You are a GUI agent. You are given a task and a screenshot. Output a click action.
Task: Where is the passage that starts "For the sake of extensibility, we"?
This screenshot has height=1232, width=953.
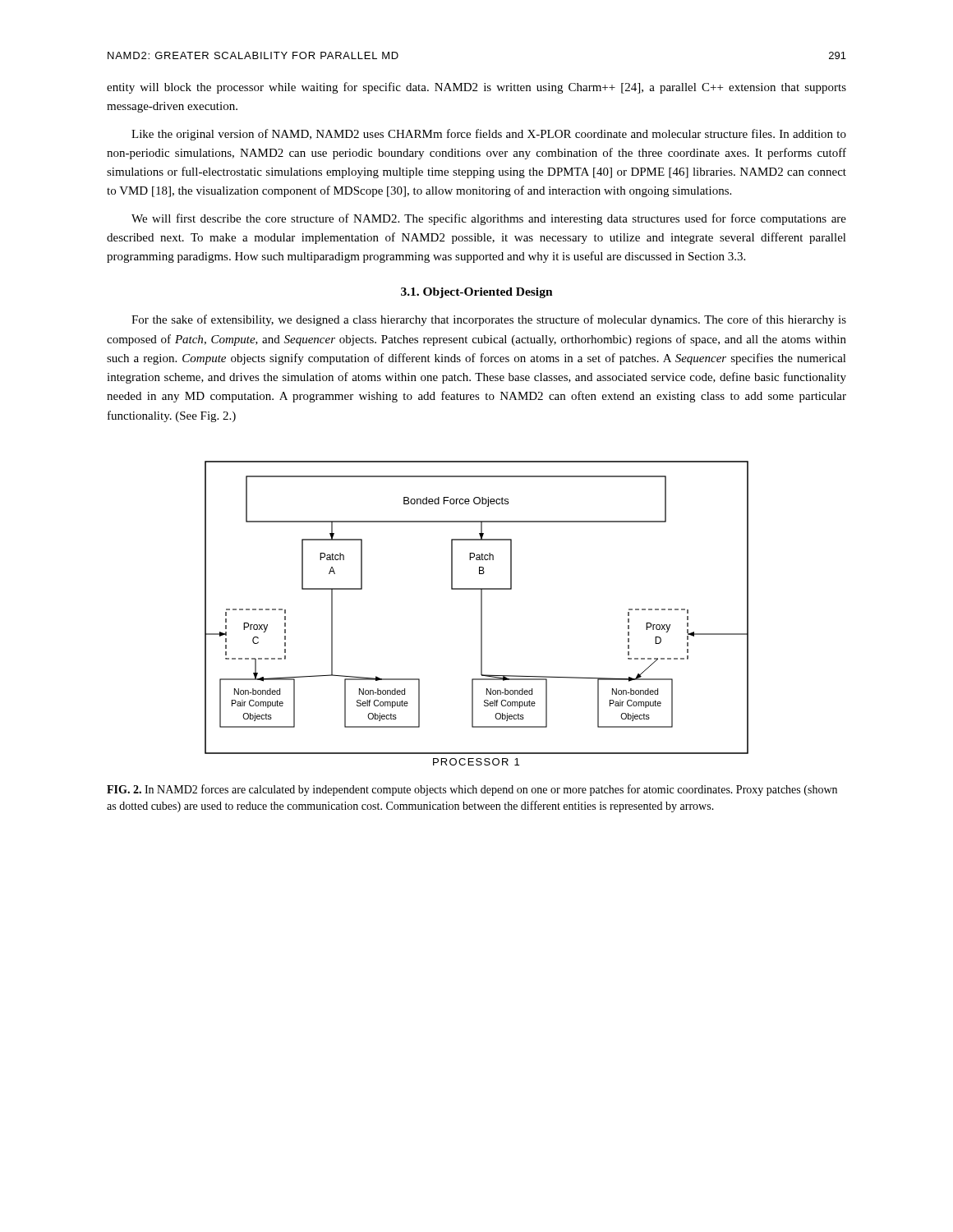pyautogui.click(x=476, y=368)
